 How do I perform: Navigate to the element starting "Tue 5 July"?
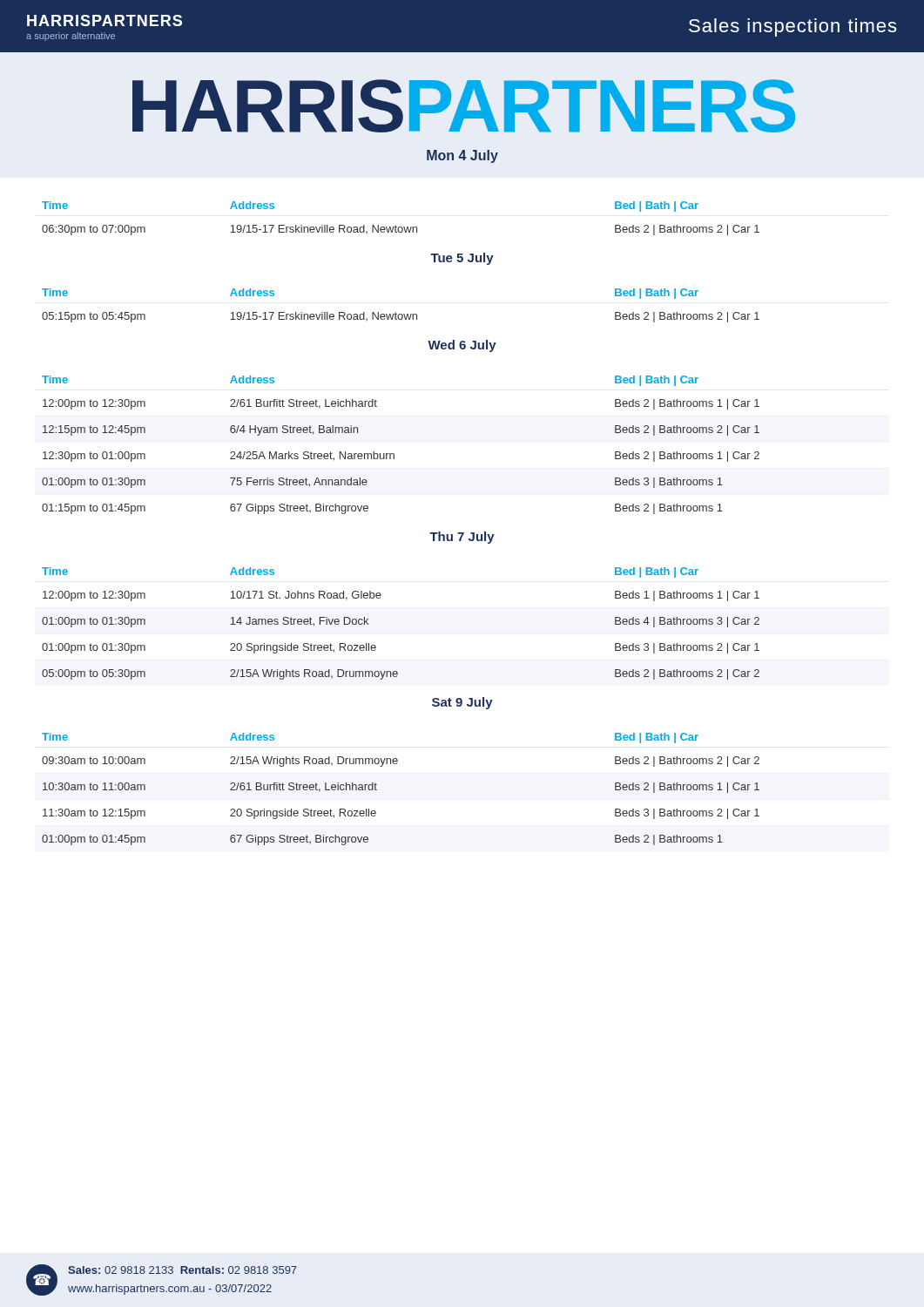[462, 257]
